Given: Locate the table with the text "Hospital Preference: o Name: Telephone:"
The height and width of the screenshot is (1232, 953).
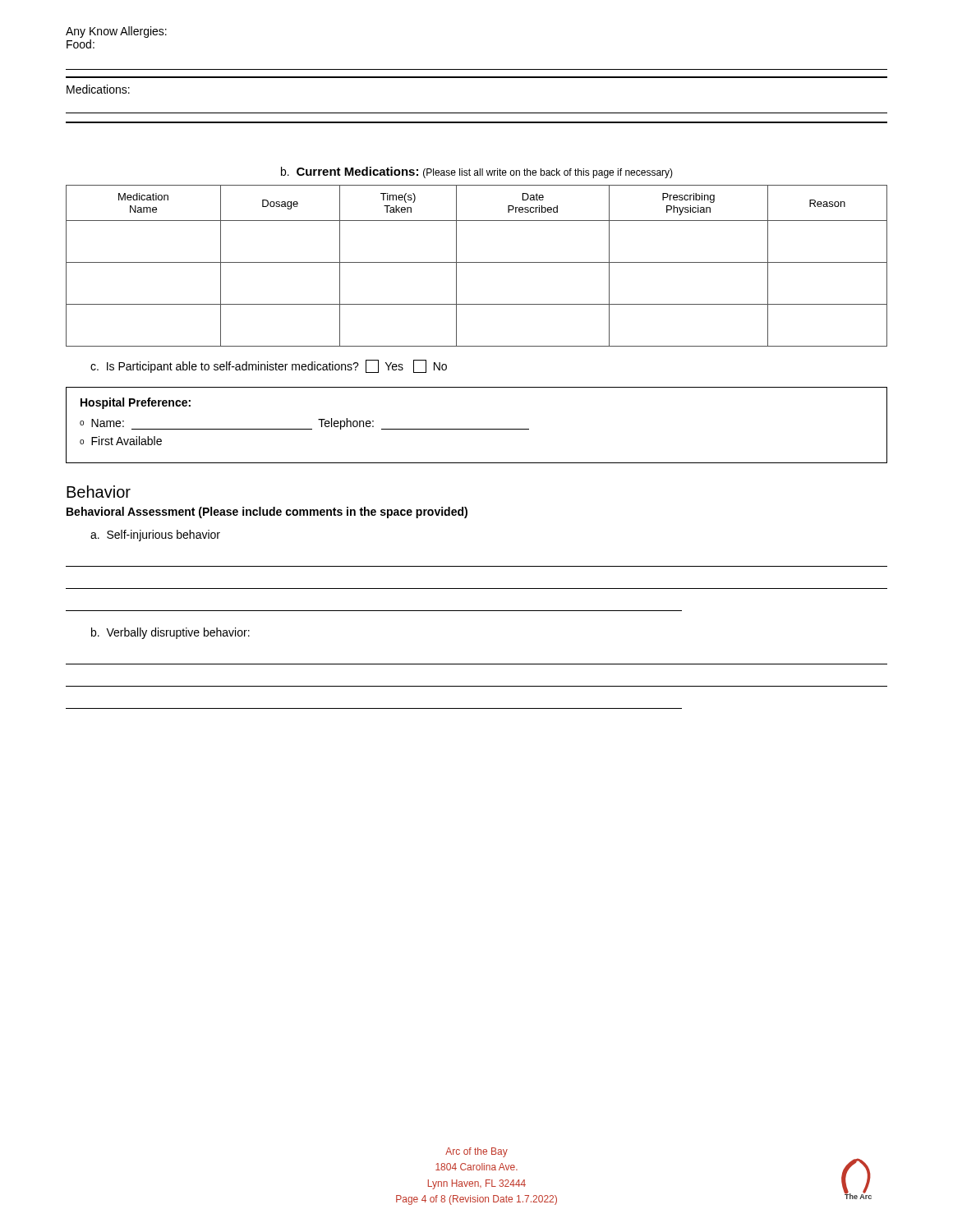Looking at the screenshot, I should (476, 425).
